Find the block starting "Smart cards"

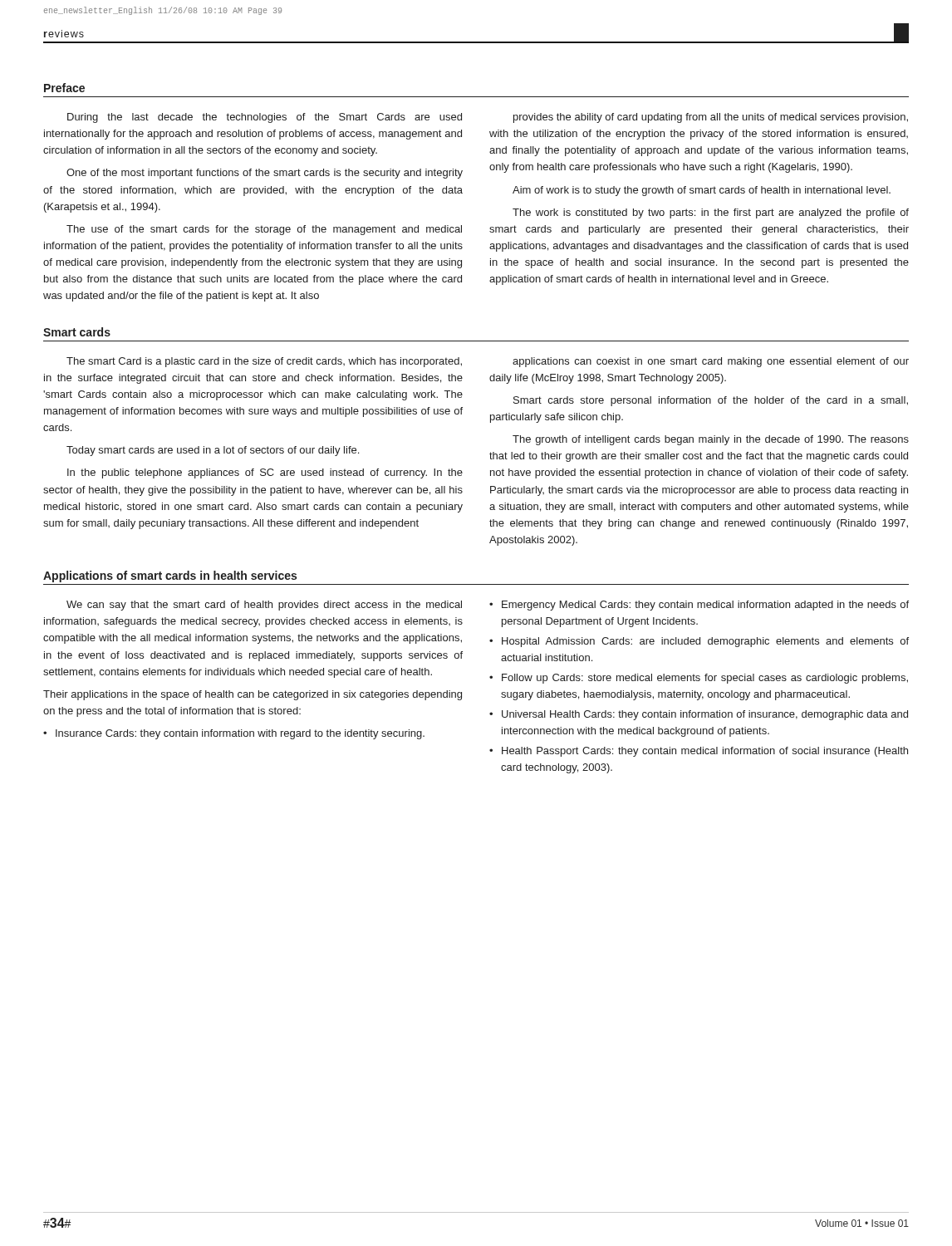77,332
